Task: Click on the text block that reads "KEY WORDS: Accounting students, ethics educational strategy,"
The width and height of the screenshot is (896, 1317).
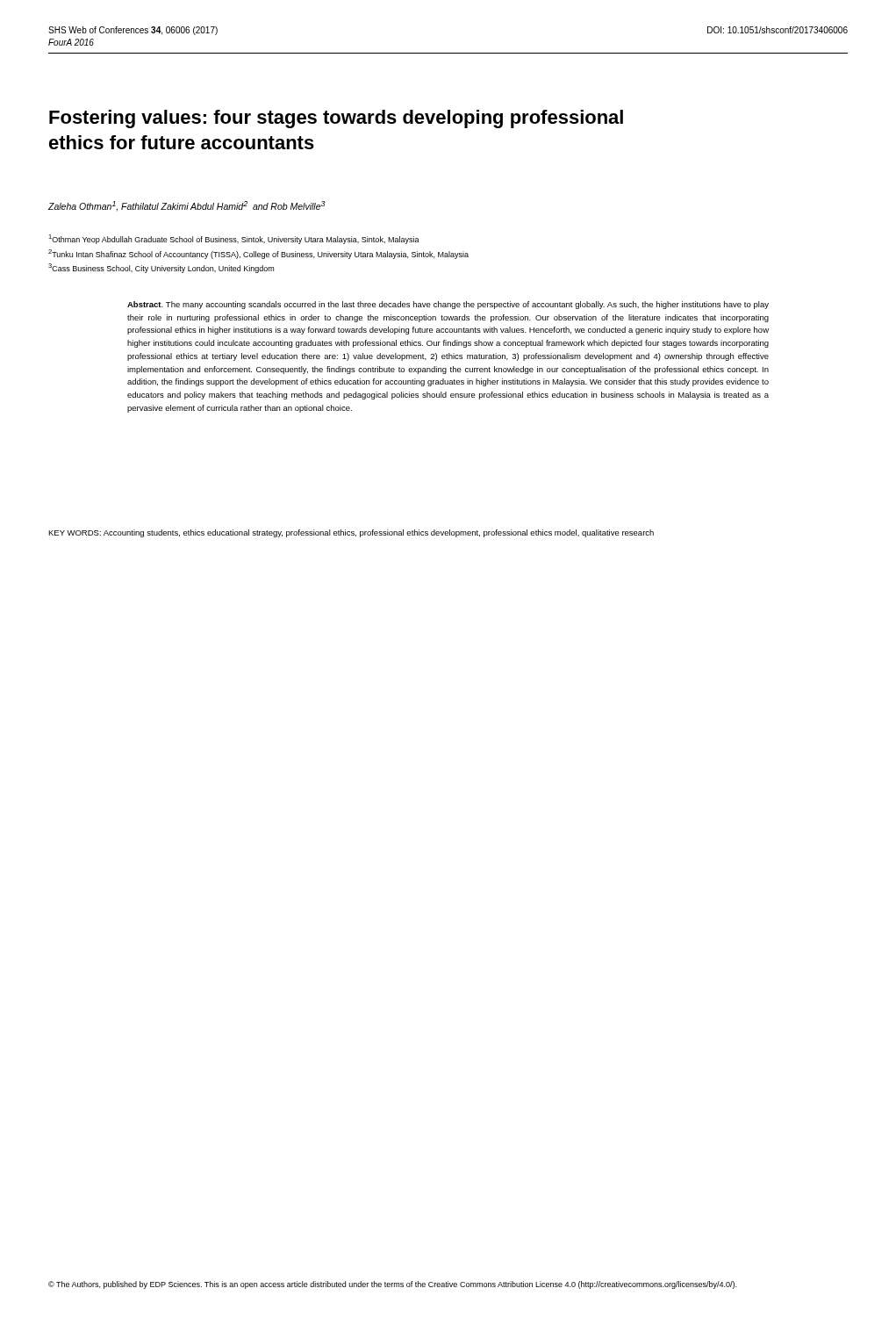Action: click(448, 533)
